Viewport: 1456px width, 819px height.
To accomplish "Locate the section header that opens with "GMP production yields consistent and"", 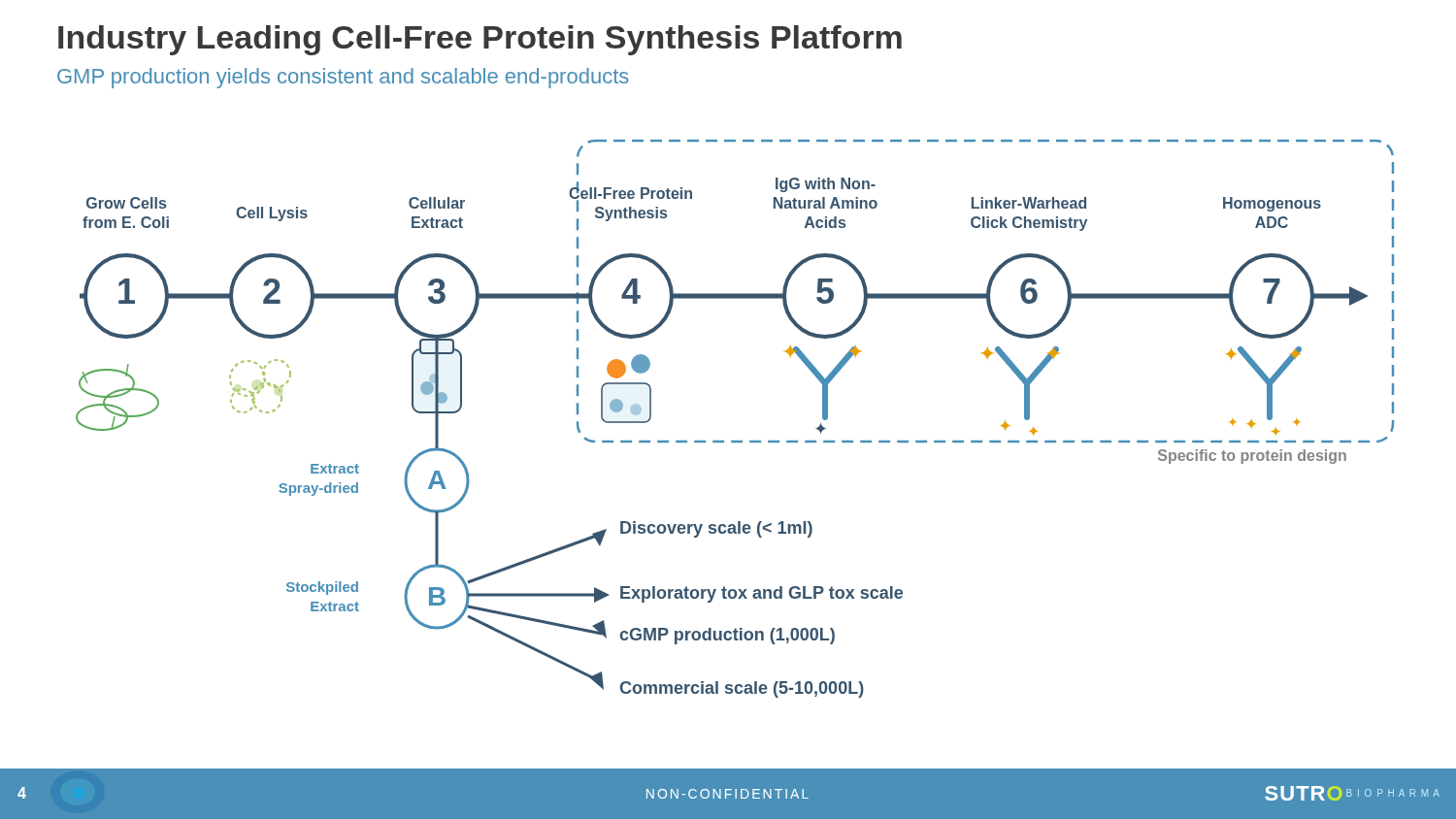I will [x=343, y=77].
